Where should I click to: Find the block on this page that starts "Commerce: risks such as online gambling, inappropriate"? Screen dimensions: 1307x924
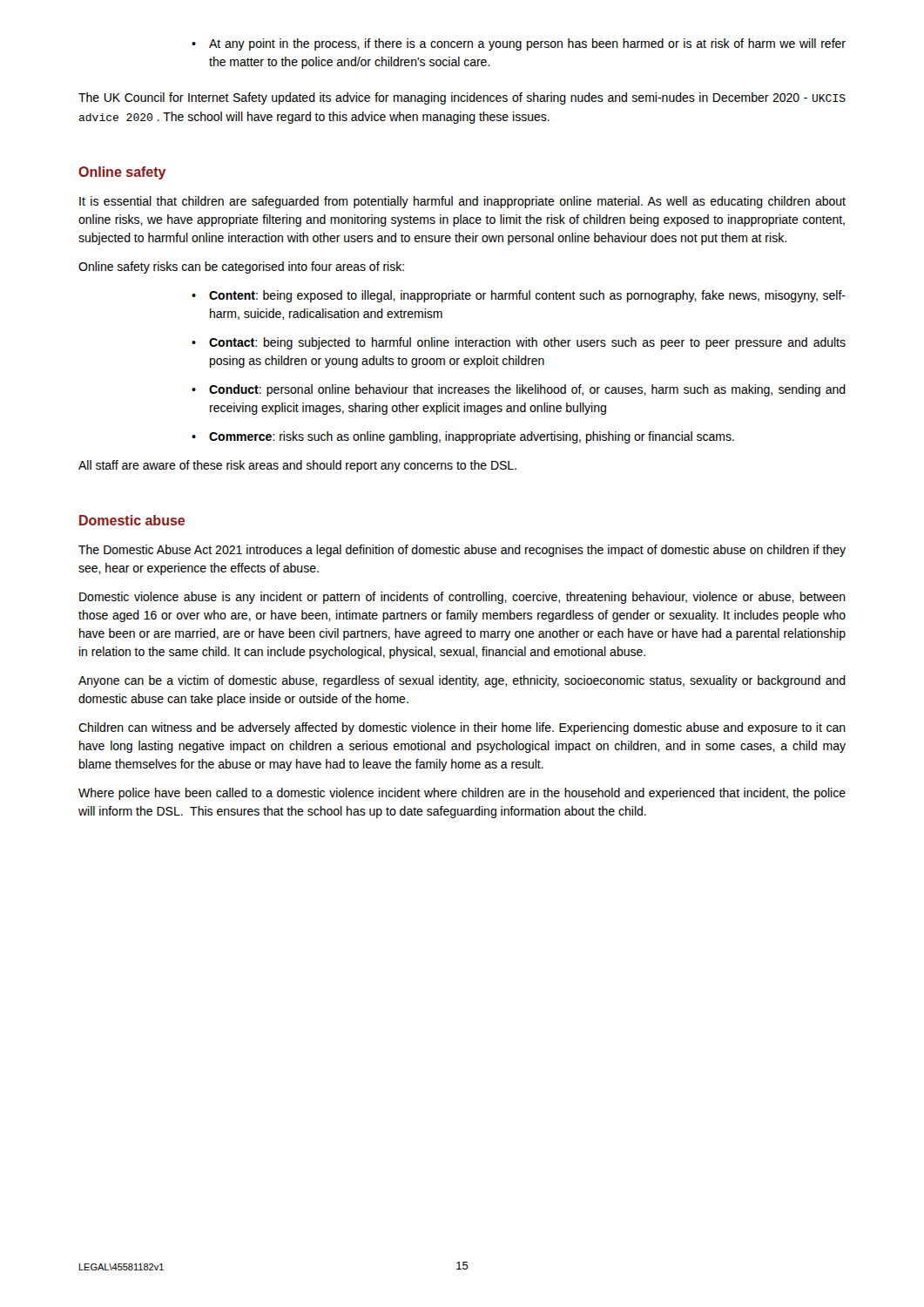pos(514,437)
